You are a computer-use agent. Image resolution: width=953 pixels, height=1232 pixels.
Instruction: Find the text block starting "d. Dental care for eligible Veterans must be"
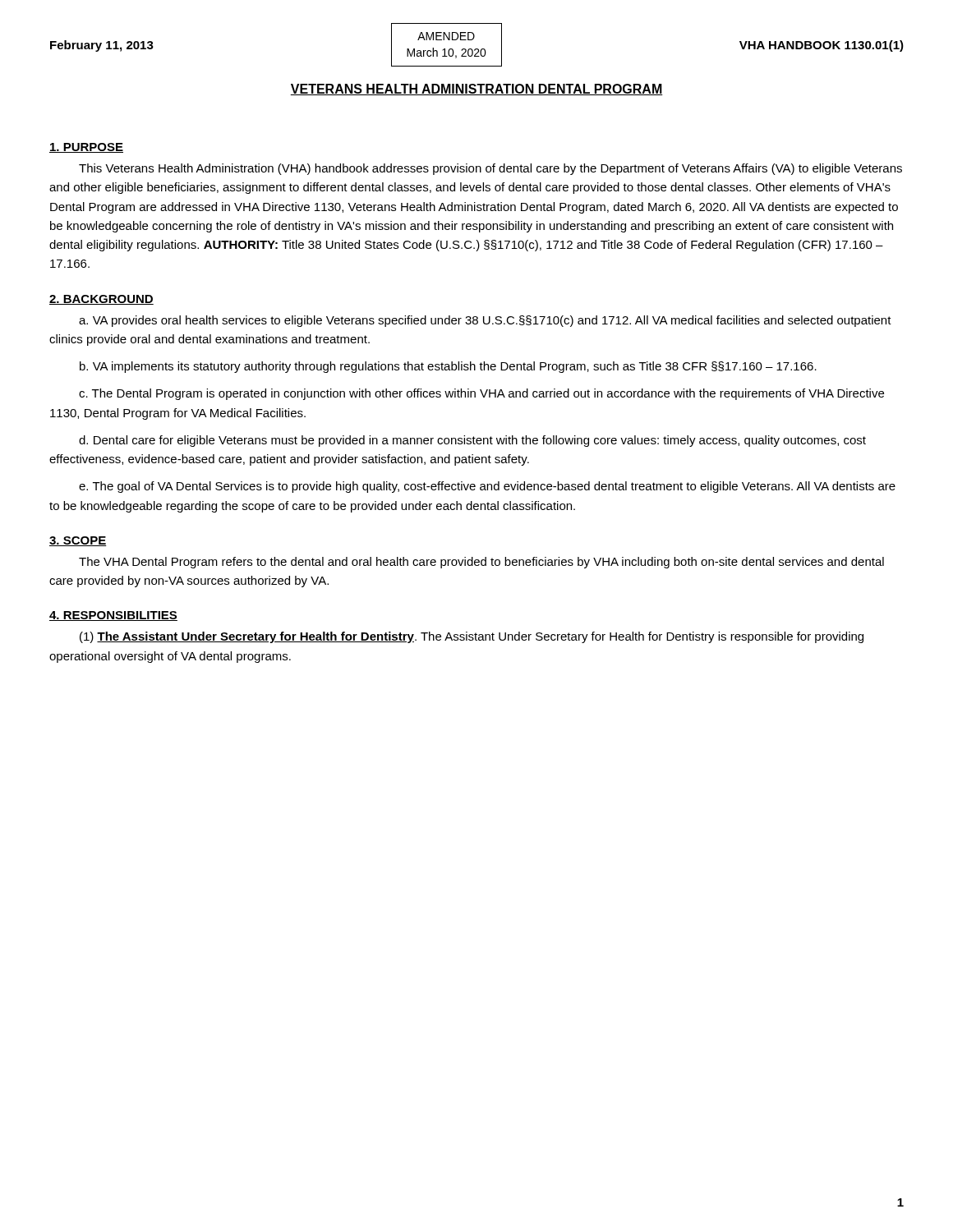point(458,449)
